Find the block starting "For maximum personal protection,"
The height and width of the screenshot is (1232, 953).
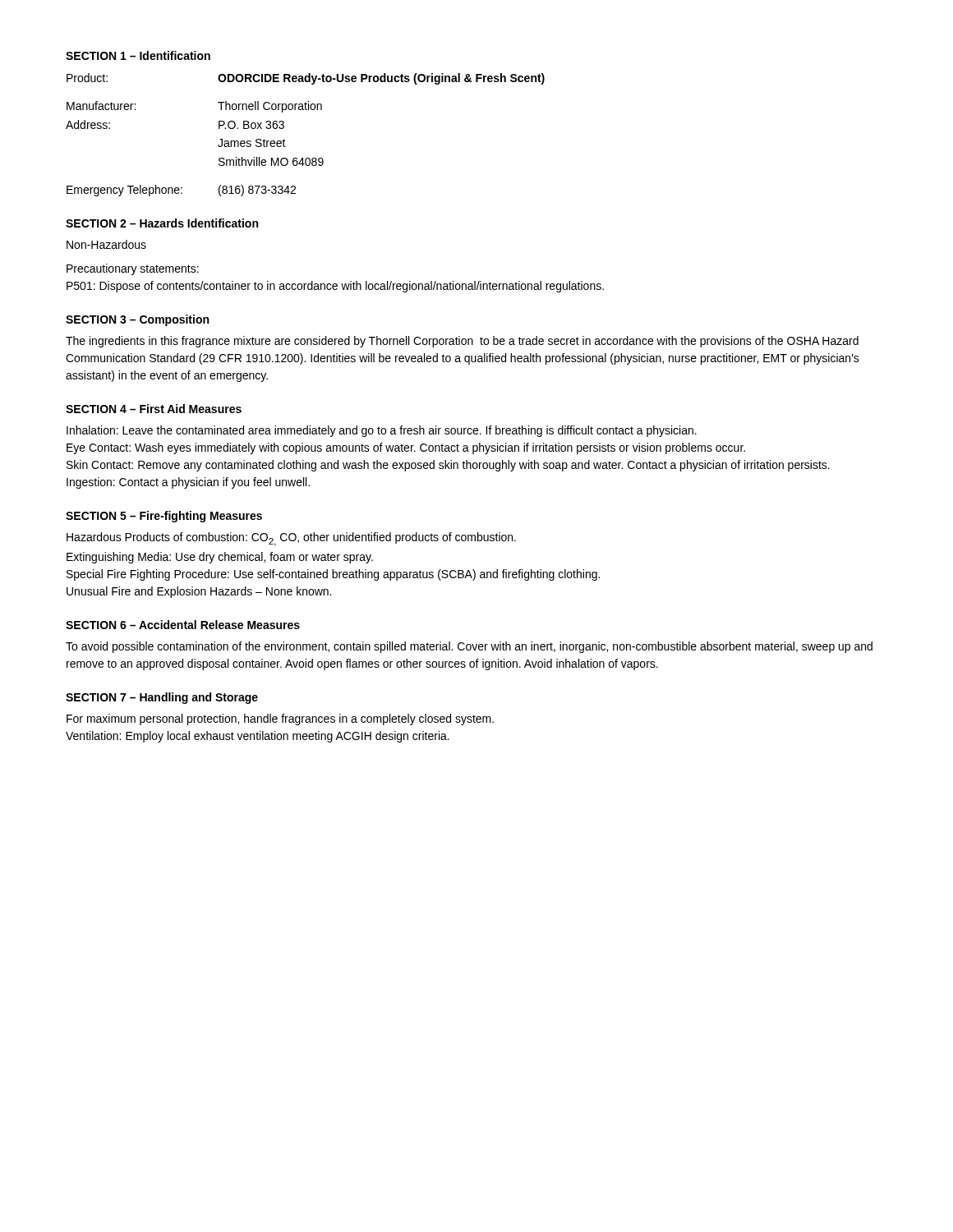click(280, 727)
